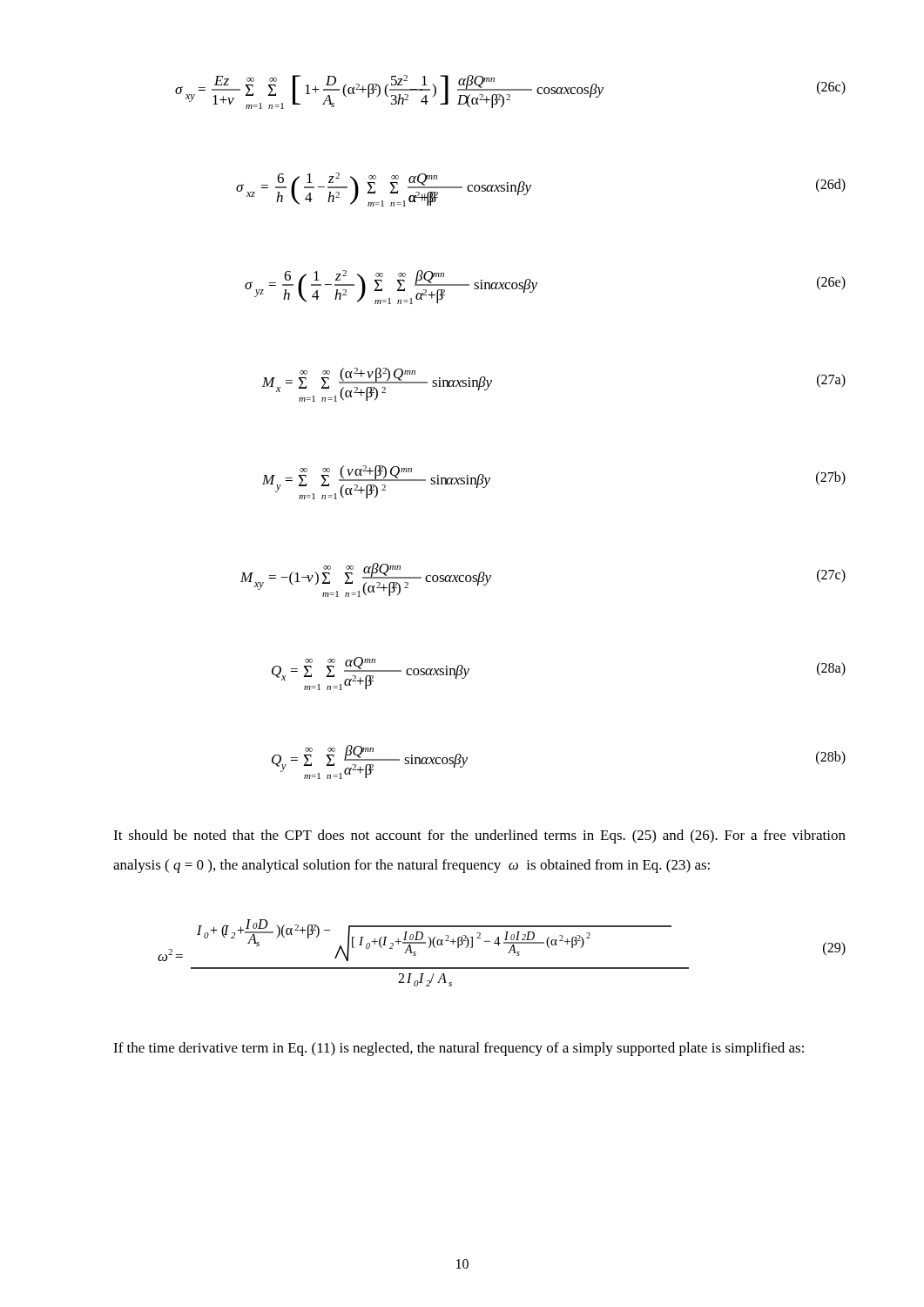924x1307 pixels.
Task: Navigate to the block starting "M y = ∞ m=1 Σ ∞"
Action: [479, 478]
